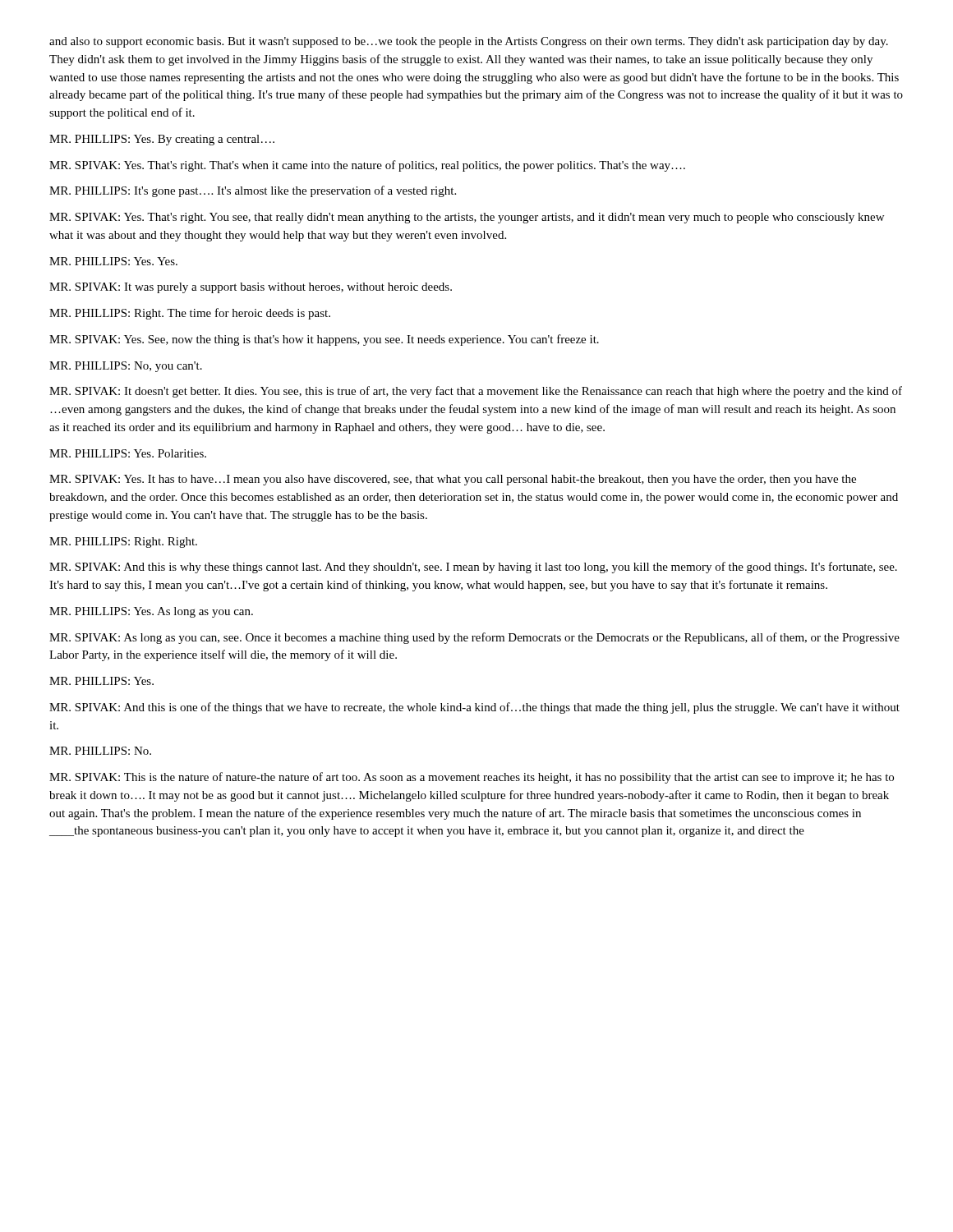Click the passage that begins "MR. PHILLIPS: Yes. By creating a"
Image resolution: width=953 pixels, height=1232 pixels.
(x=162, y=139)
